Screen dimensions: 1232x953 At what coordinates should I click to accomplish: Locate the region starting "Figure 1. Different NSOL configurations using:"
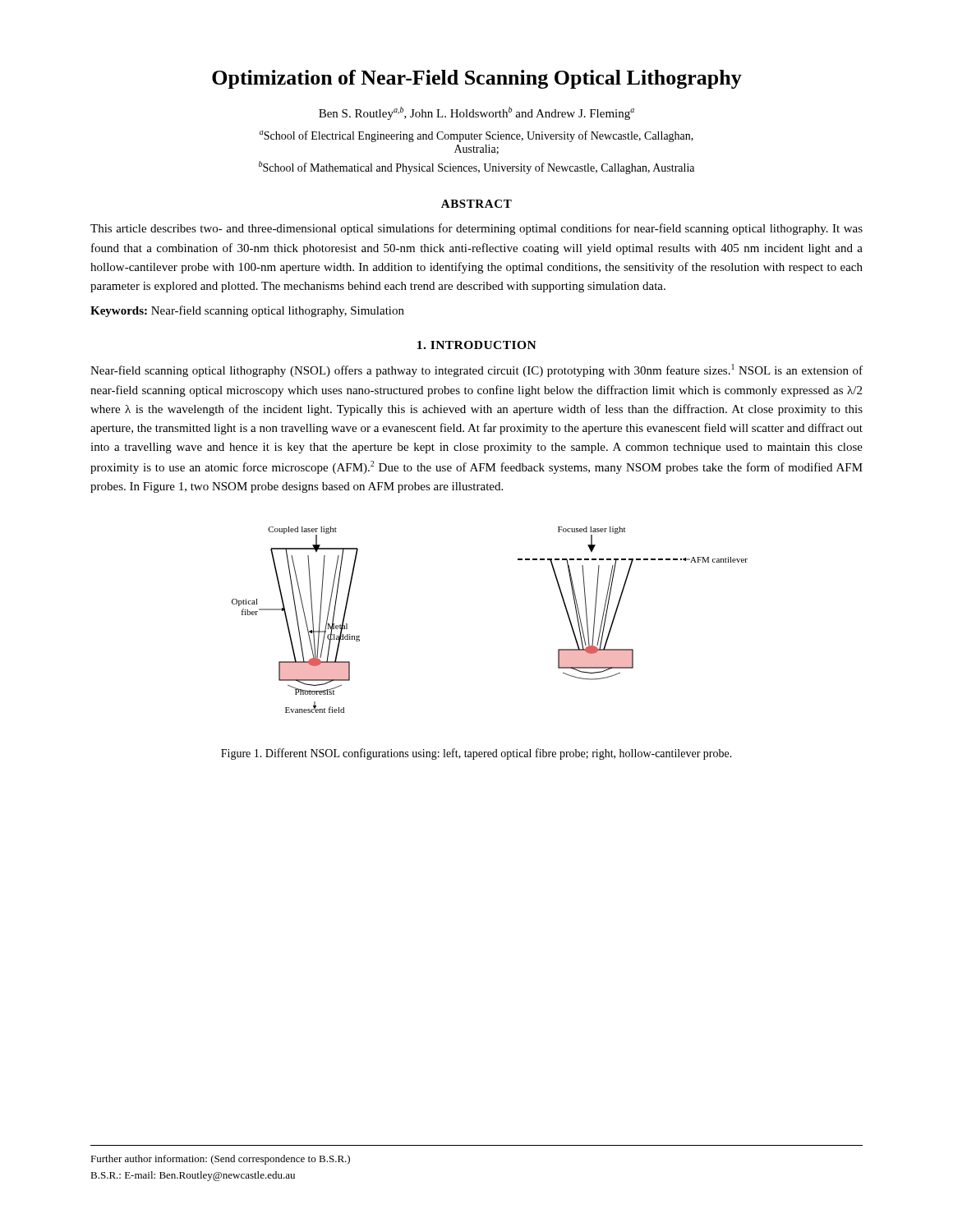tap(476, 754)
